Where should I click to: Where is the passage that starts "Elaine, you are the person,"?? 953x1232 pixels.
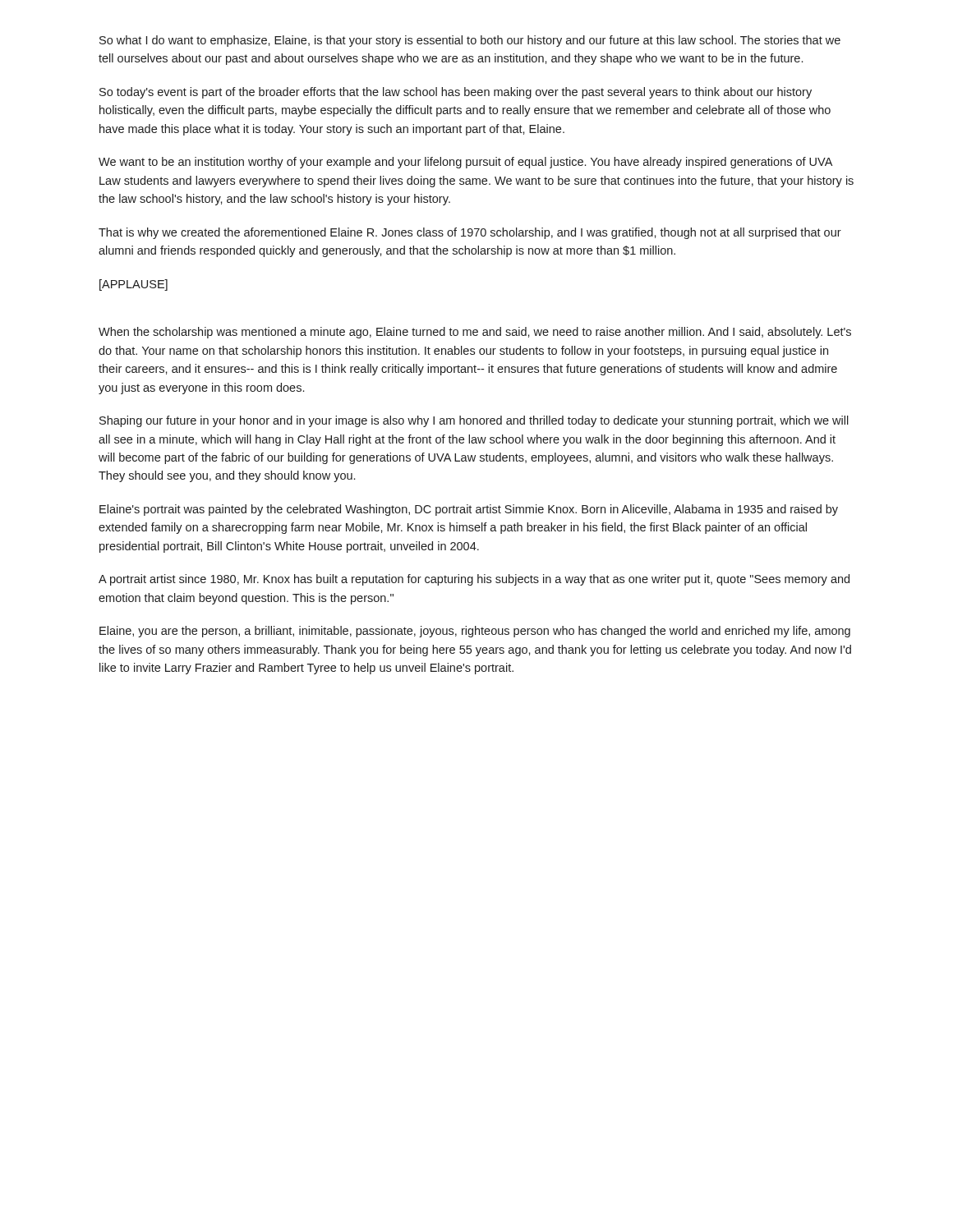[475, 649]
